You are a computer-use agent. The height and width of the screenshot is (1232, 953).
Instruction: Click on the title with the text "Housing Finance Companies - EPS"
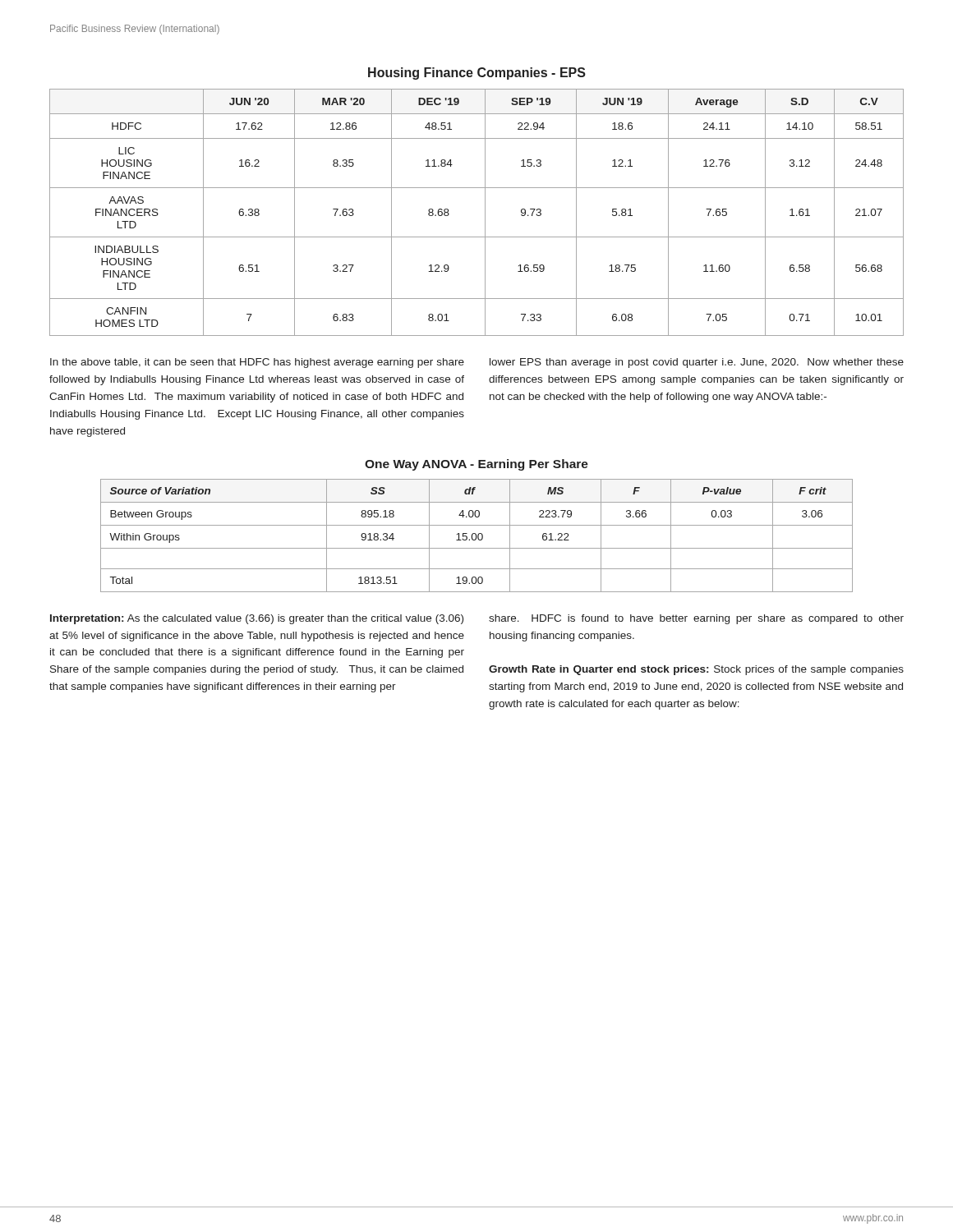(x=476, y=73)
